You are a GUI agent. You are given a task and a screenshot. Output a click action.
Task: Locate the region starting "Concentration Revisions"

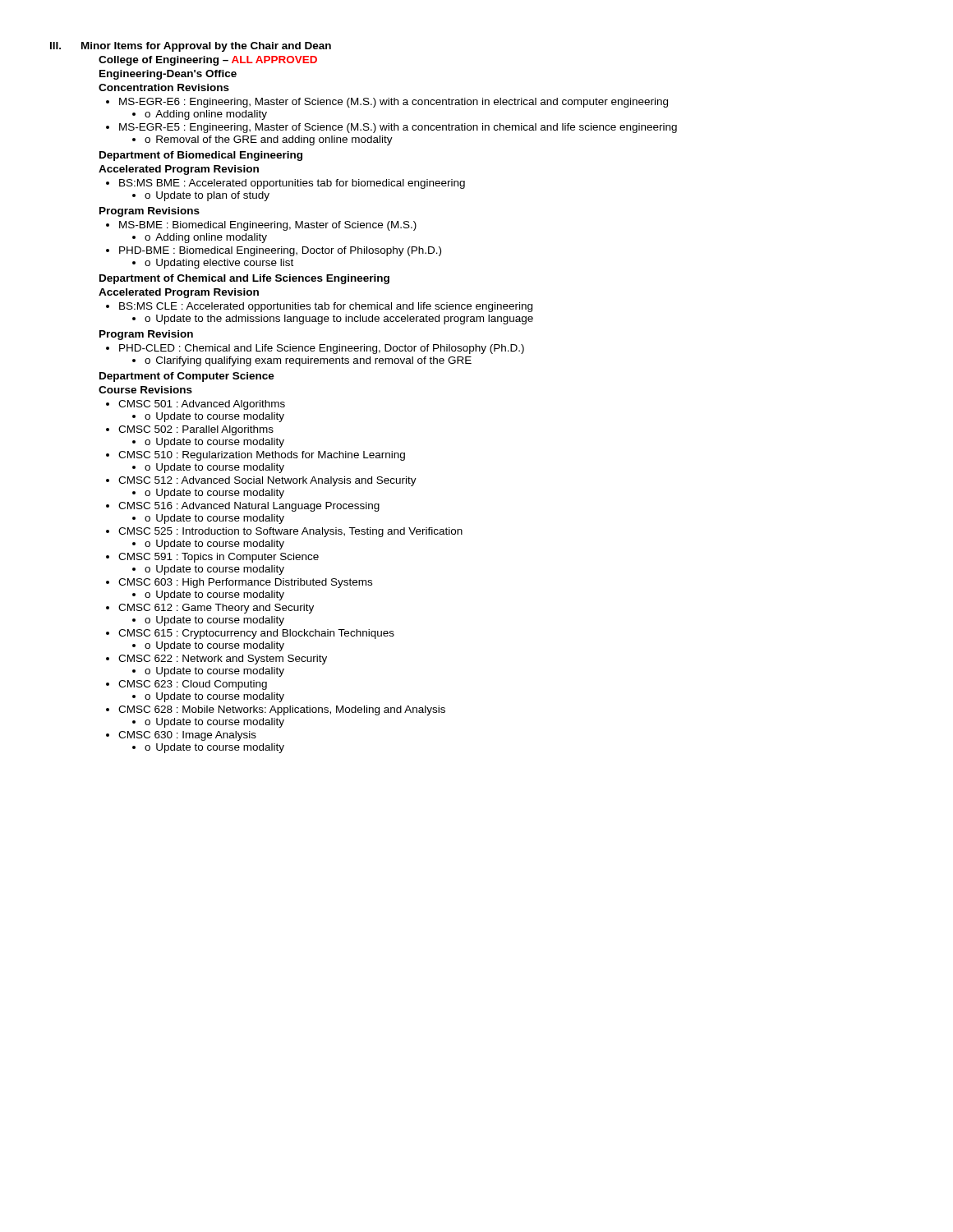click(164, 87)
